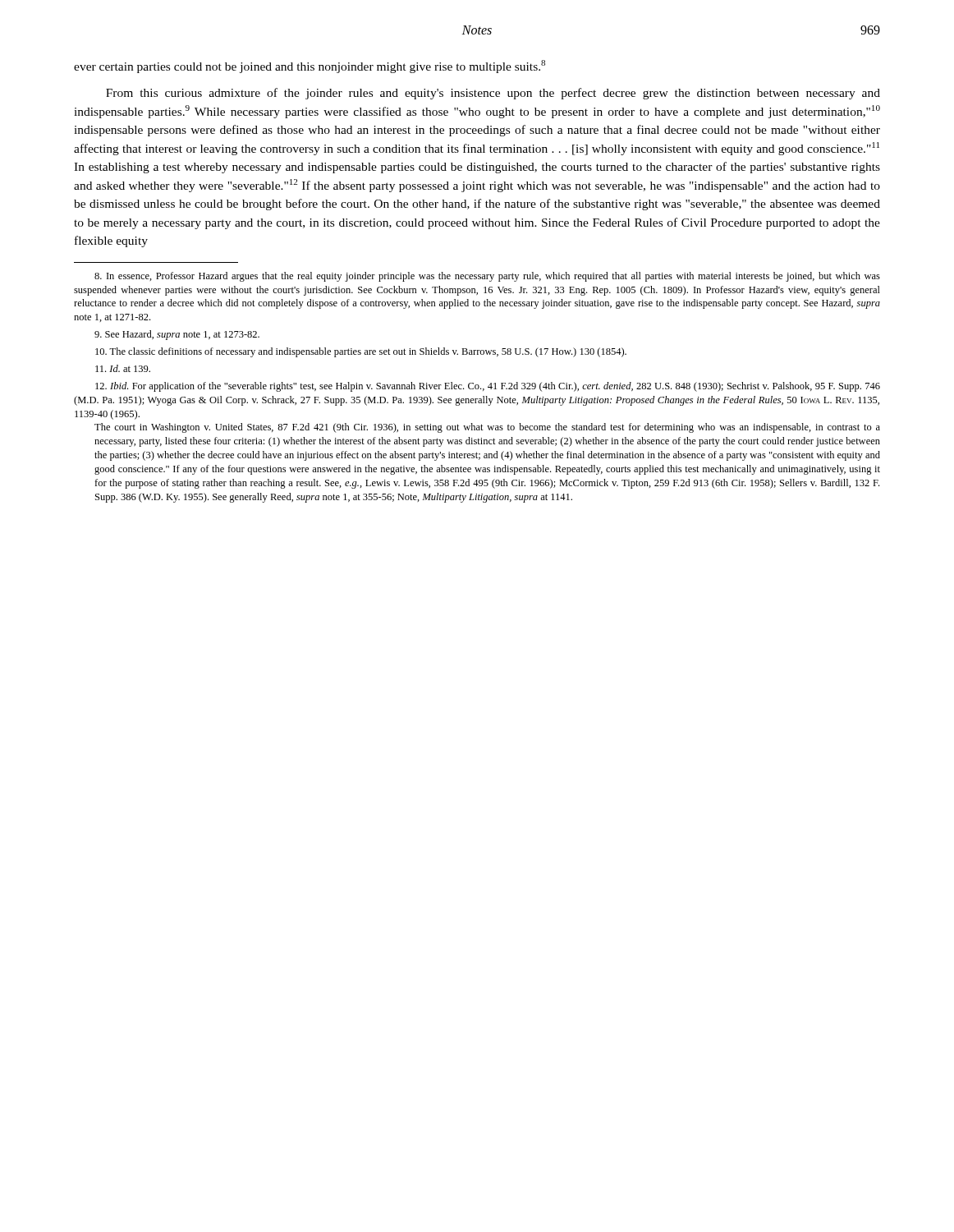Select the footnote containing "In essence, Professor Hazard argues that the"
Screen dimensions: 1232x954
tap(477, 297)
